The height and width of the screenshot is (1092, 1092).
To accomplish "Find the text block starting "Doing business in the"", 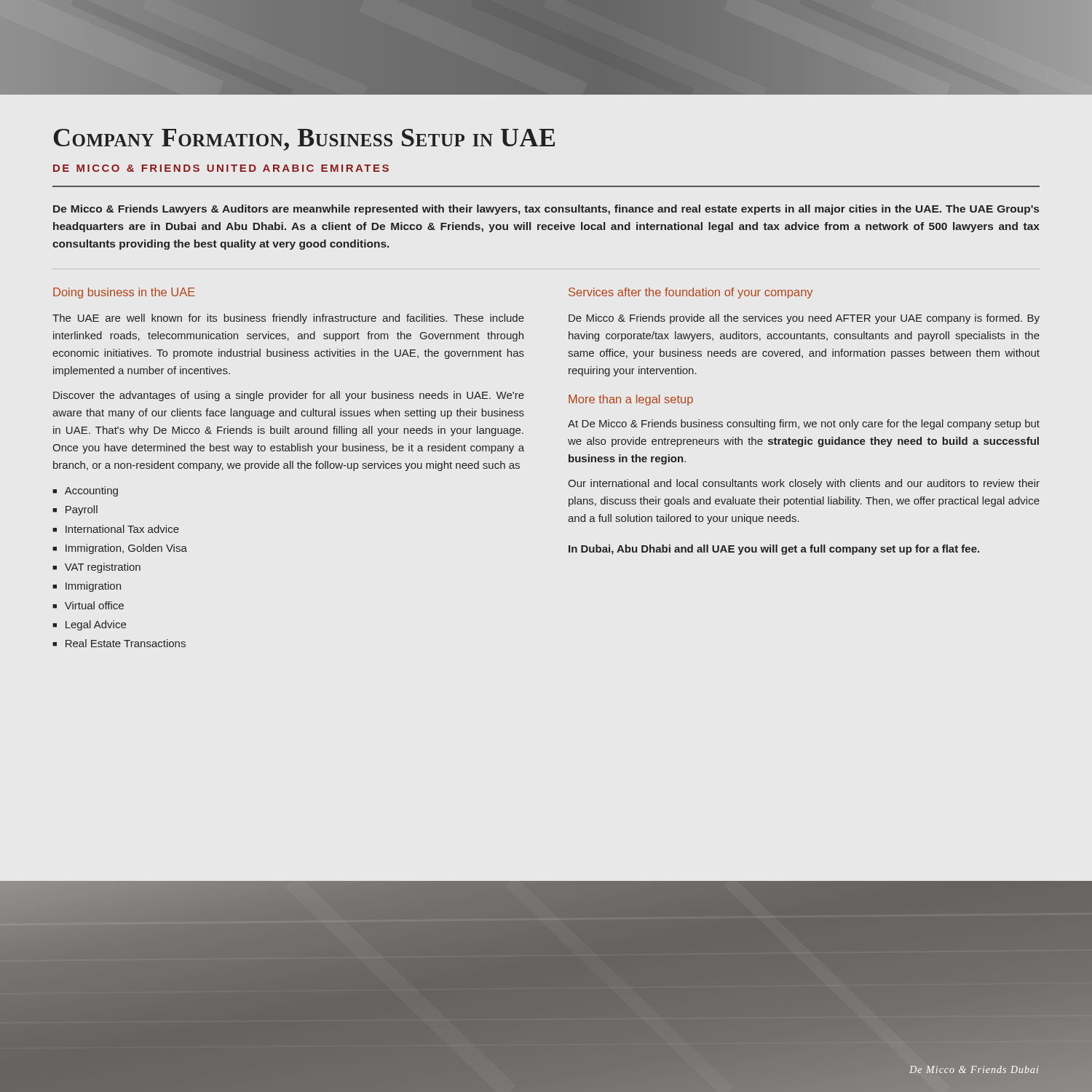I will 124,292.
